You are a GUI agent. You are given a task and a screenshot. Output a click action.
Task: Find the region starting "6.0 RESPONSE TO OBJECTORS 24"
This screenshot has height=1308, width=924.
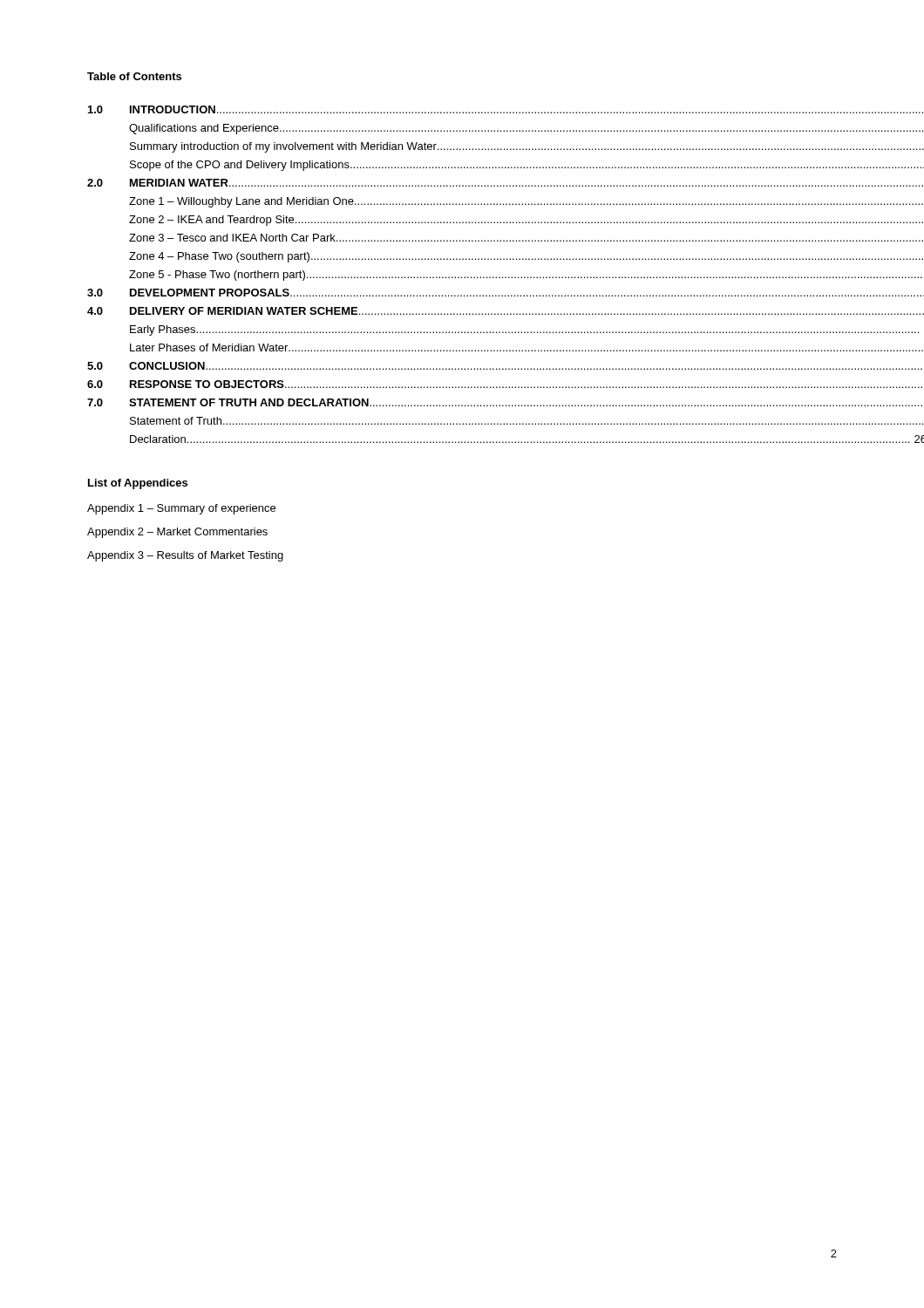pos(462,384)
